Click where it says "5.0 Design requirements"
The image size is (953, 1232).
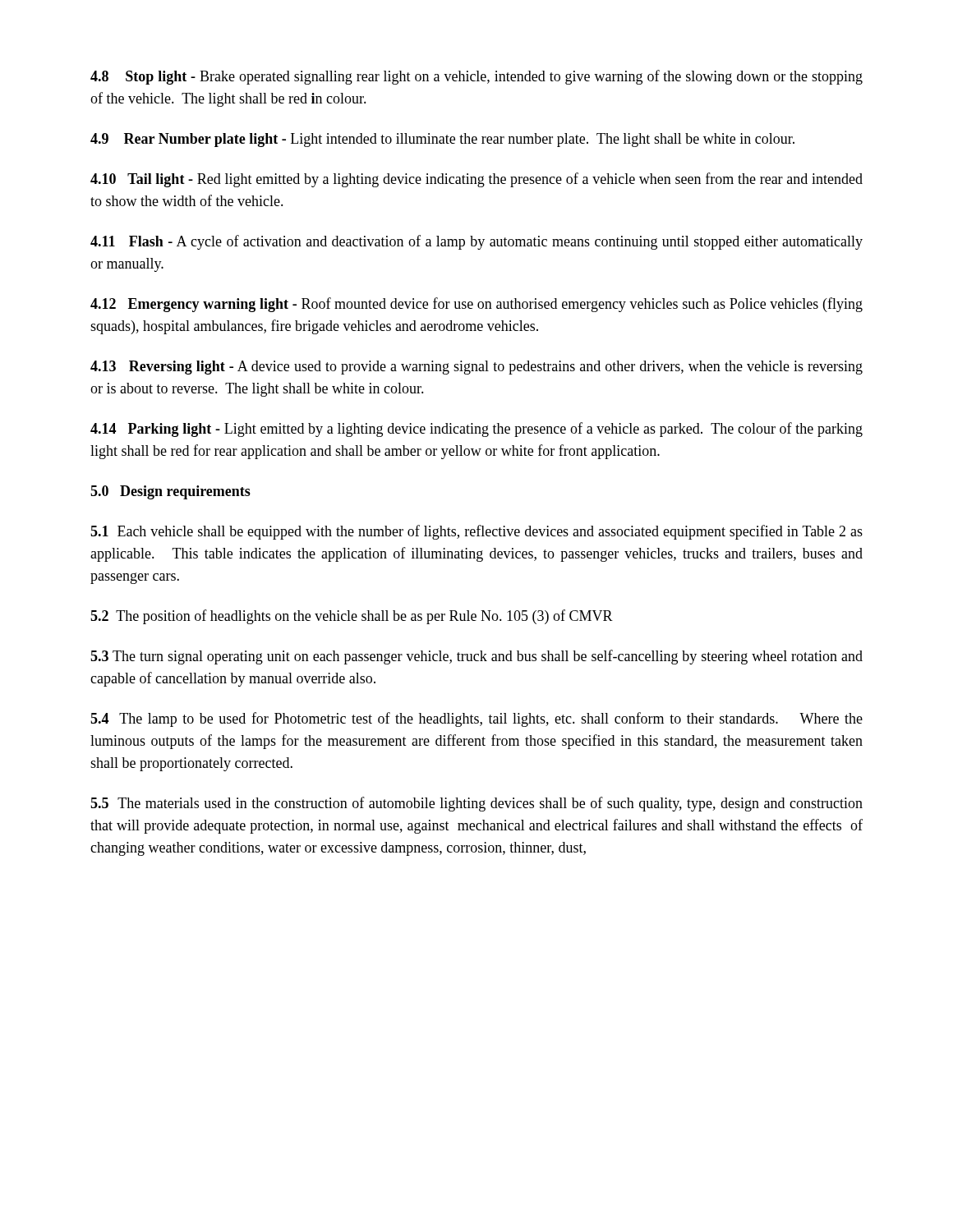[170, 492]
